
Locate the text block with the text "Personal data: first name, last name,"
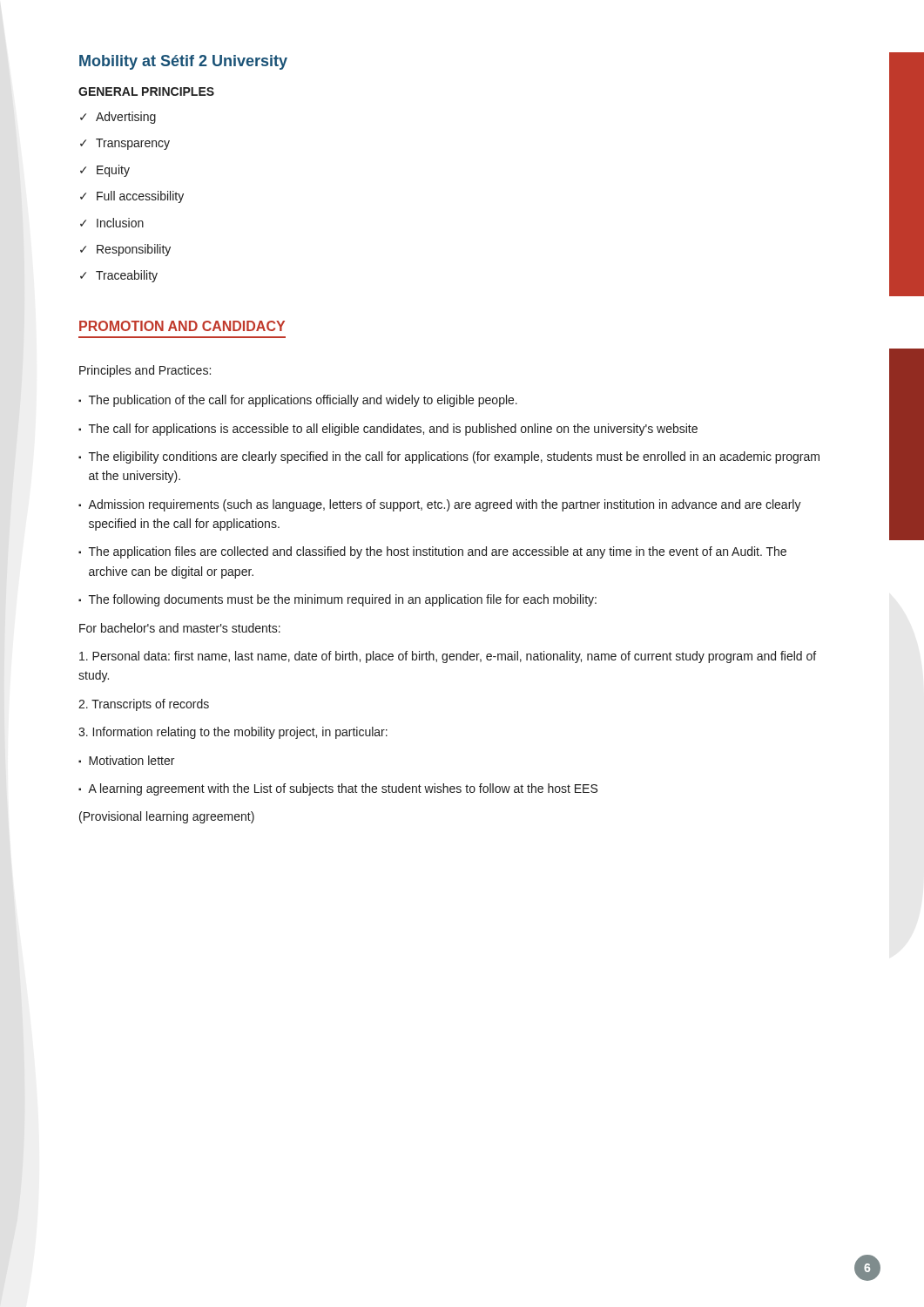tap(447, 666)
